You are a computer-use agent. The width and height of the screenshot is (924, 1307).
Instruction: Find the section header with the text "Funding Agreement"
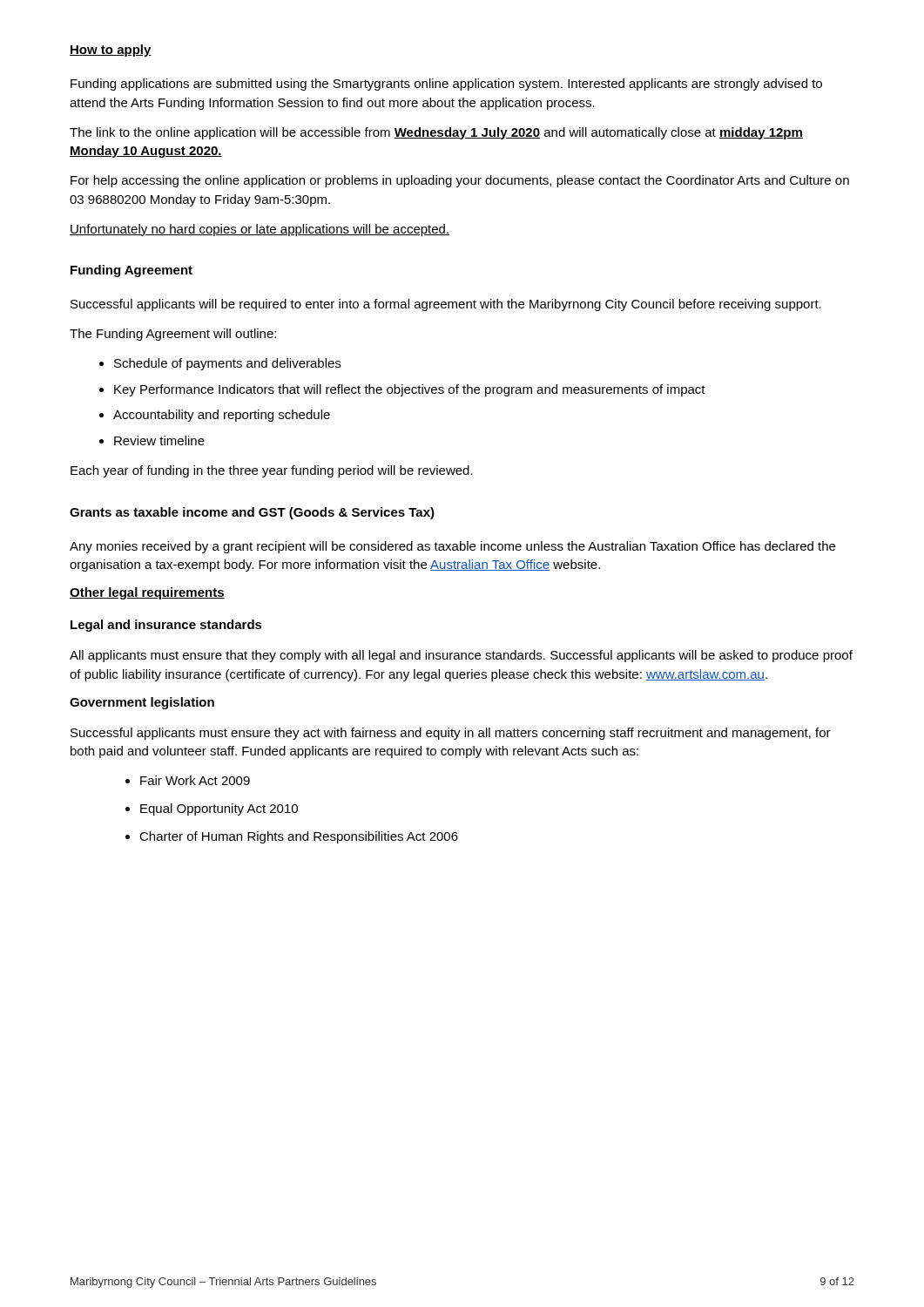(131, 270)
